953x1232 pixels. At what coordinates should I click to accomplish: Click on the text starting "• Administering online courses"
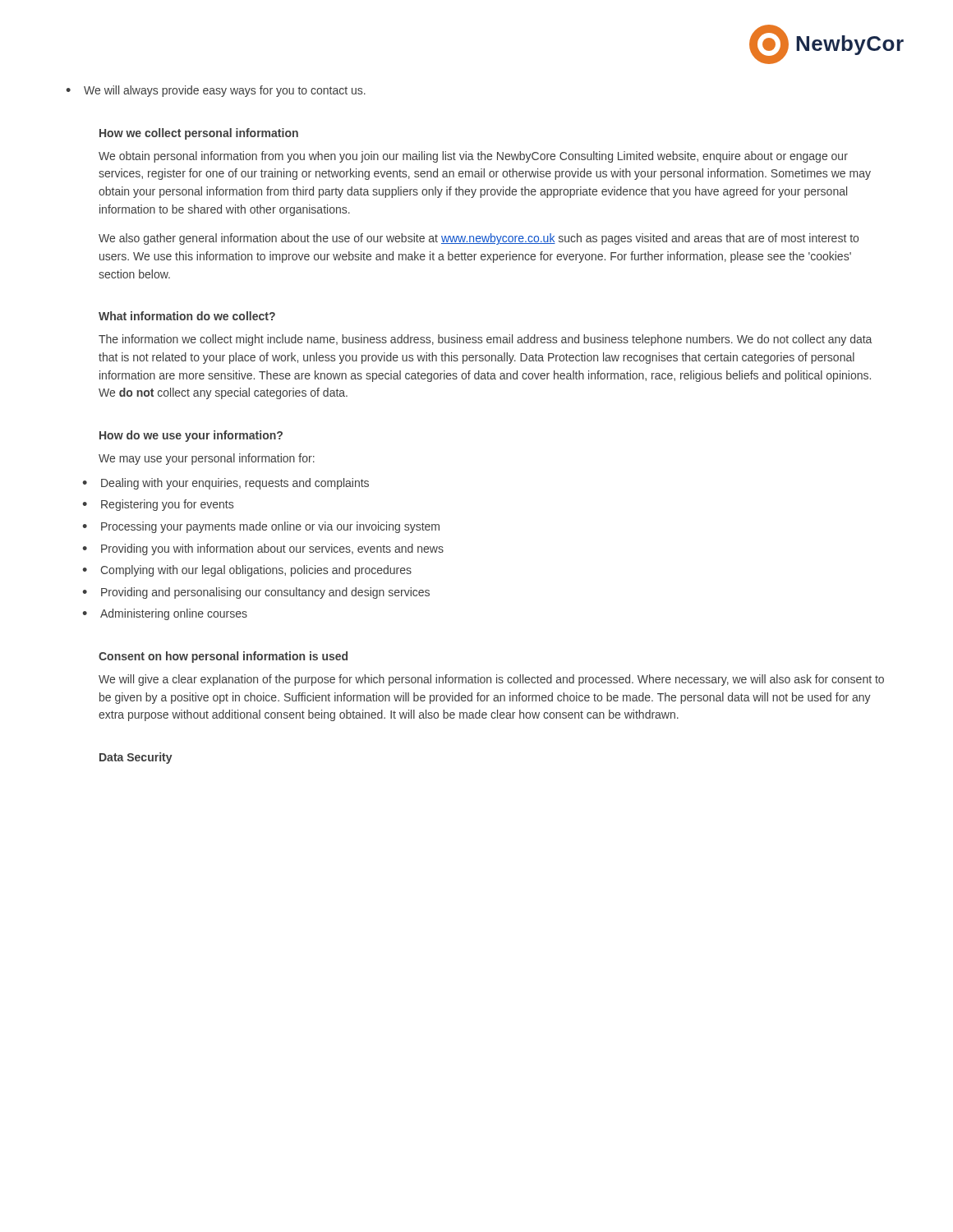pos(165,615)
